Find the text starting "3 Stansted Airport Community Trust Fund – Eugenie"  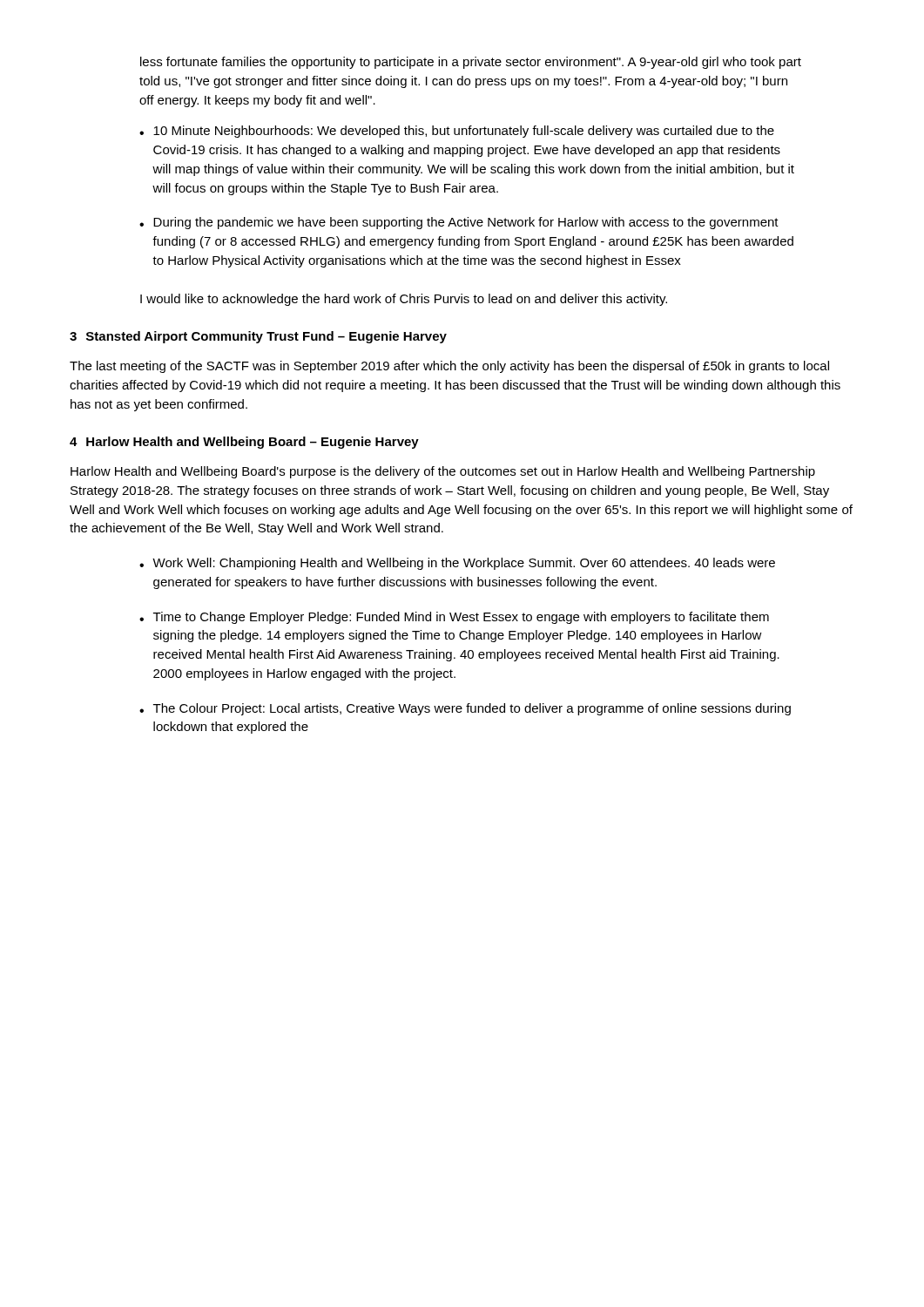258,336
